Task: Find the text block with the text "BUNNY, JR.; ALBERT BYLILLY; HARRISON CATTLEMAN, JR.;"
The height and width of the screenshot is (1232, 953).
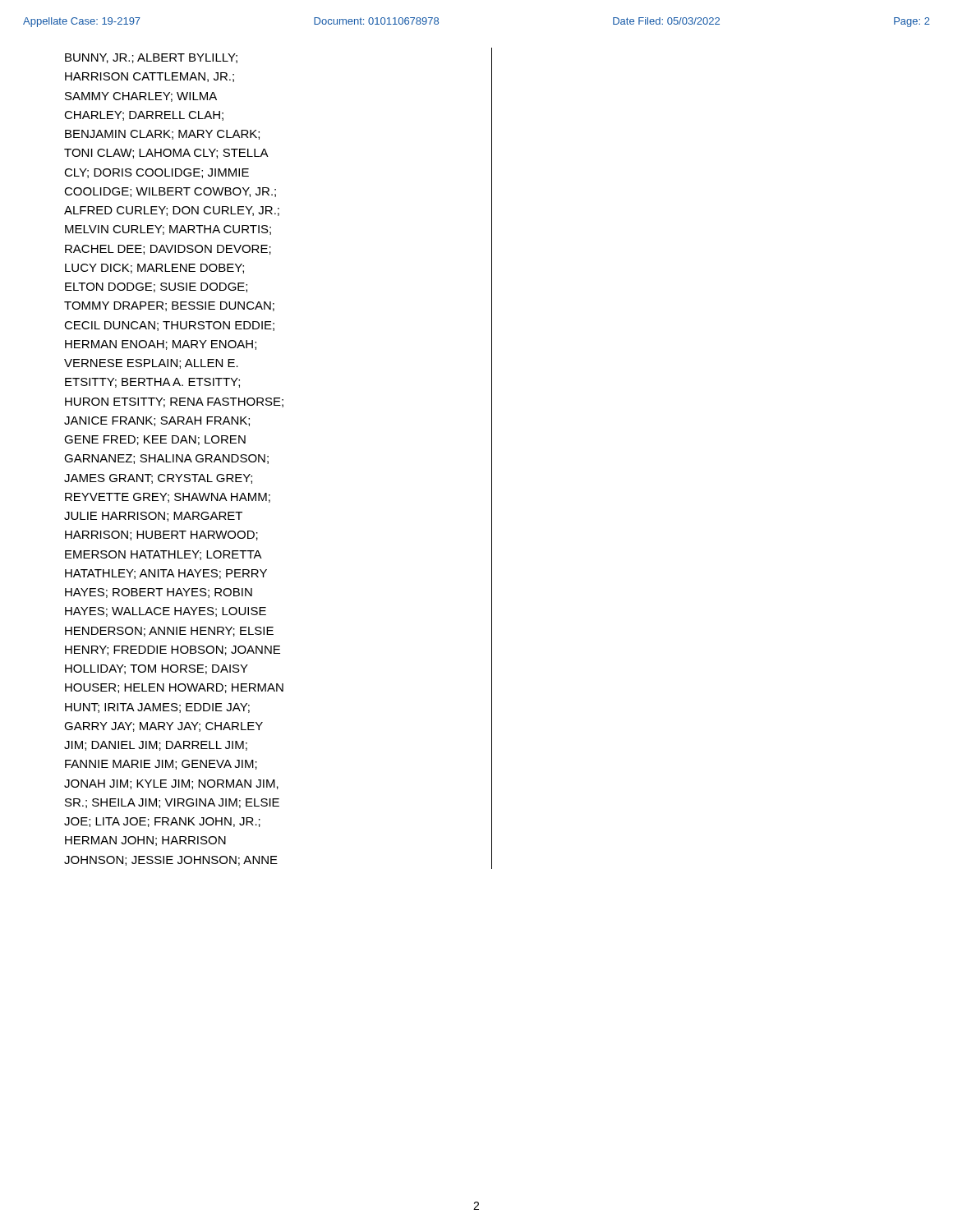Action: (278, 458)
